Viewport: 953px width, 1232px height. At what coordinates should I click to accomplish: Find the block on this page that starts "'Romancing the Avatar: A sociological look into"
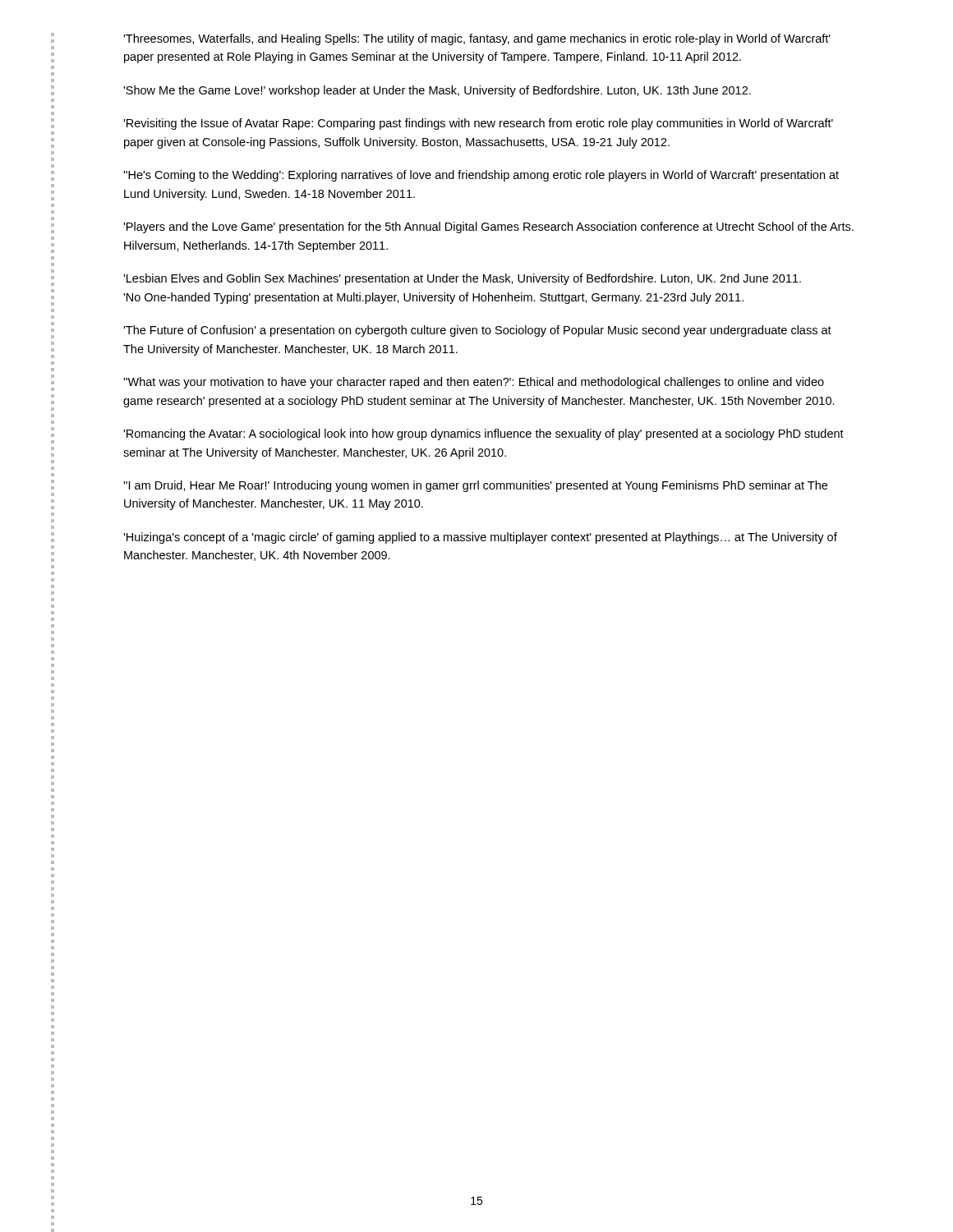click(x=483, y=443)
